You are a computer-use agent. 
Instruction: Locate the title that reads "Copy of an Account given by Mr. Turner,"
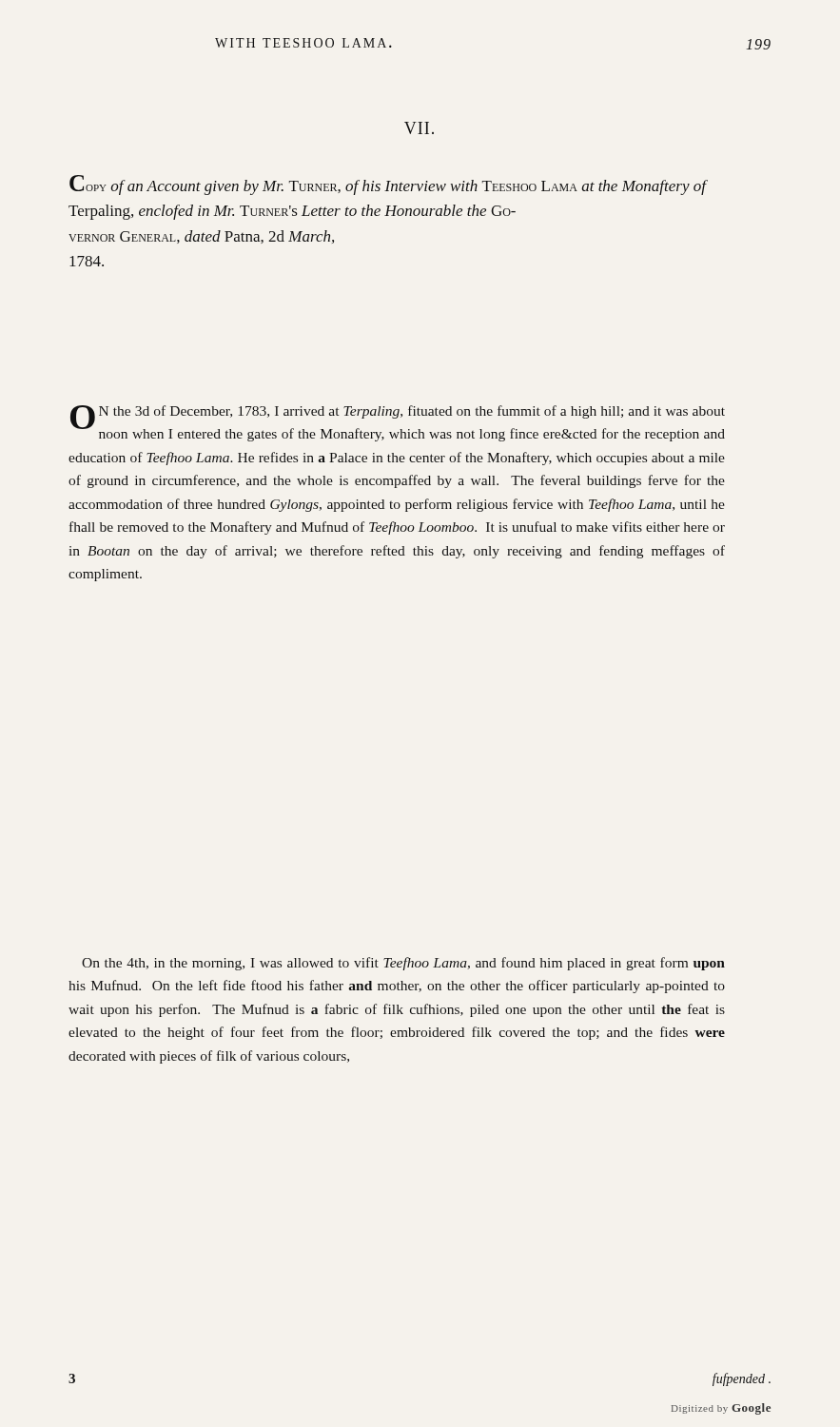click(387, 221)
